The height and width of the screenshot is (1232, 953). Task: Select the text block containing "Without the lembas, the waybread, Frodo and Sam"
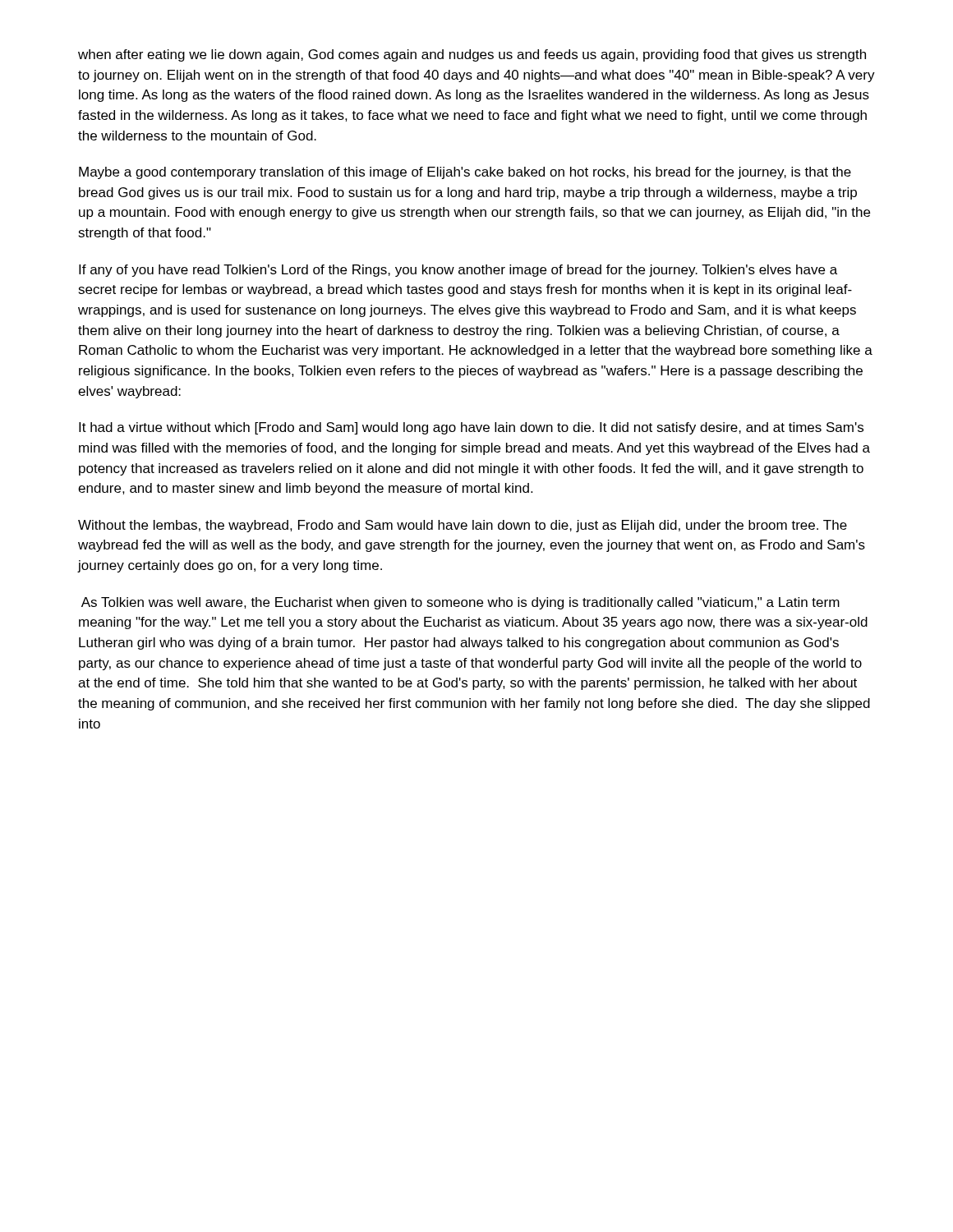(x=472, y=545)
